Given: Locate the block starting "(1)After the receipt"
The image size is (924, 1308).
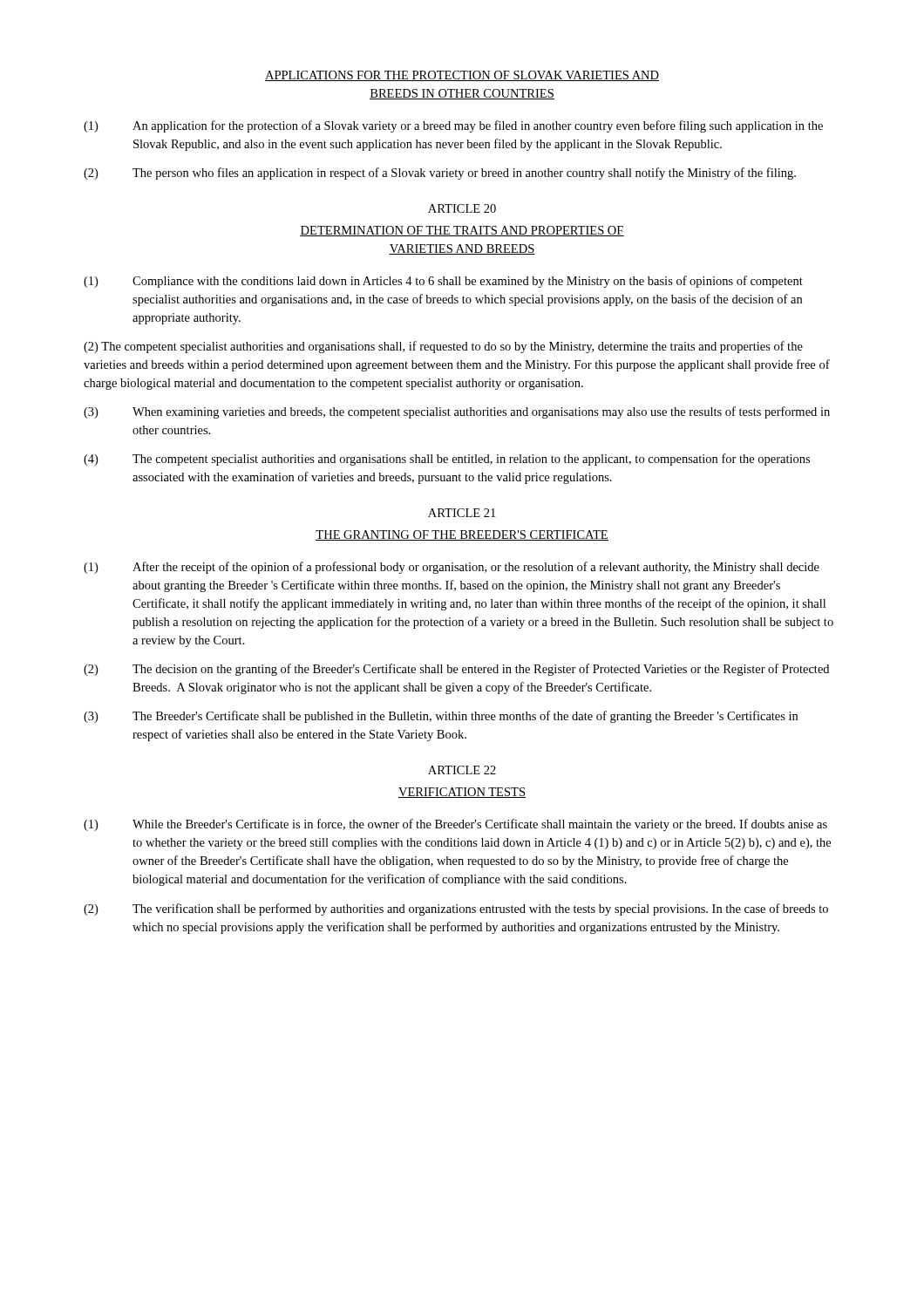Looking at the screenshot, I should (460, 604).
